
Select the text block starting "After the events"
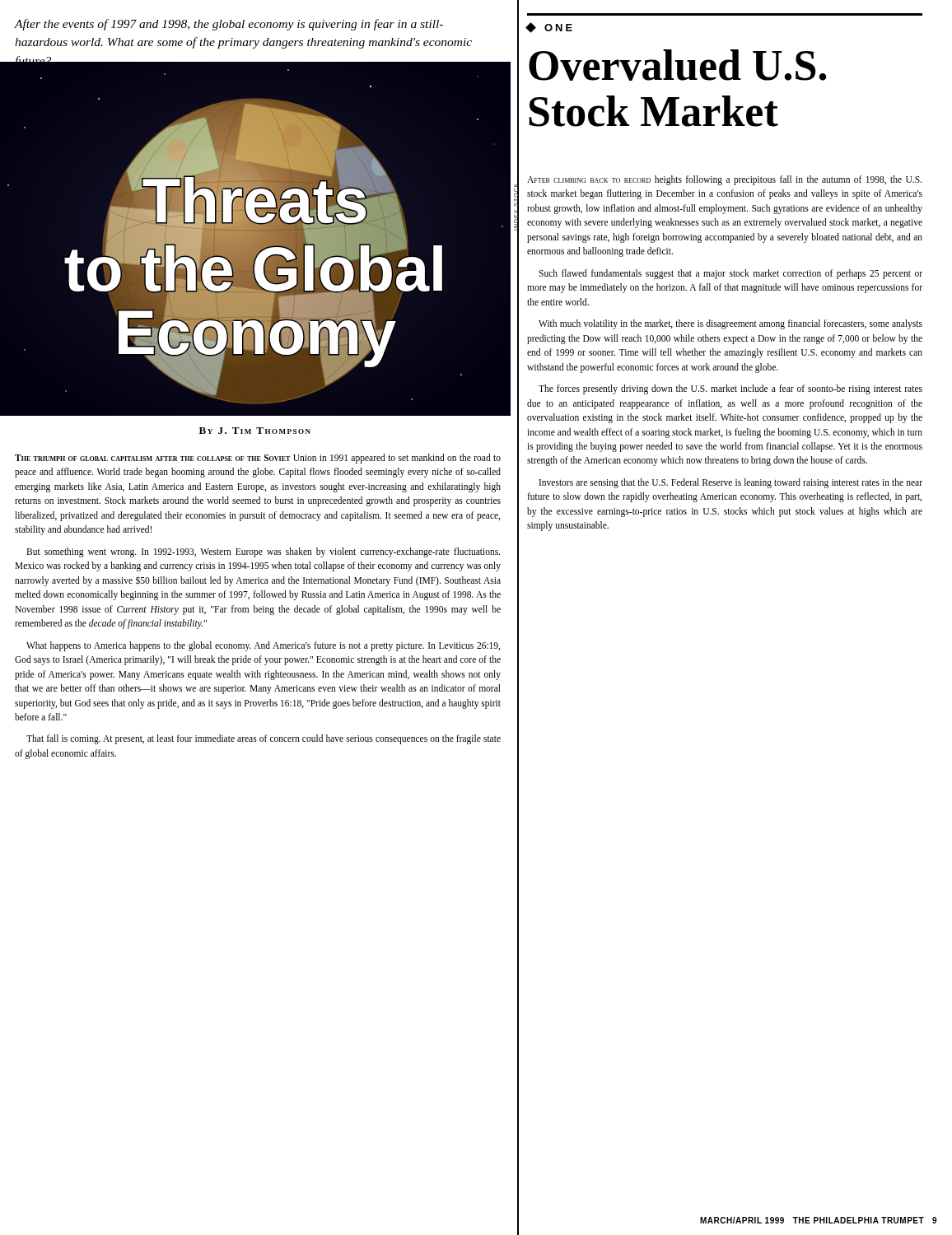(250, 43)
